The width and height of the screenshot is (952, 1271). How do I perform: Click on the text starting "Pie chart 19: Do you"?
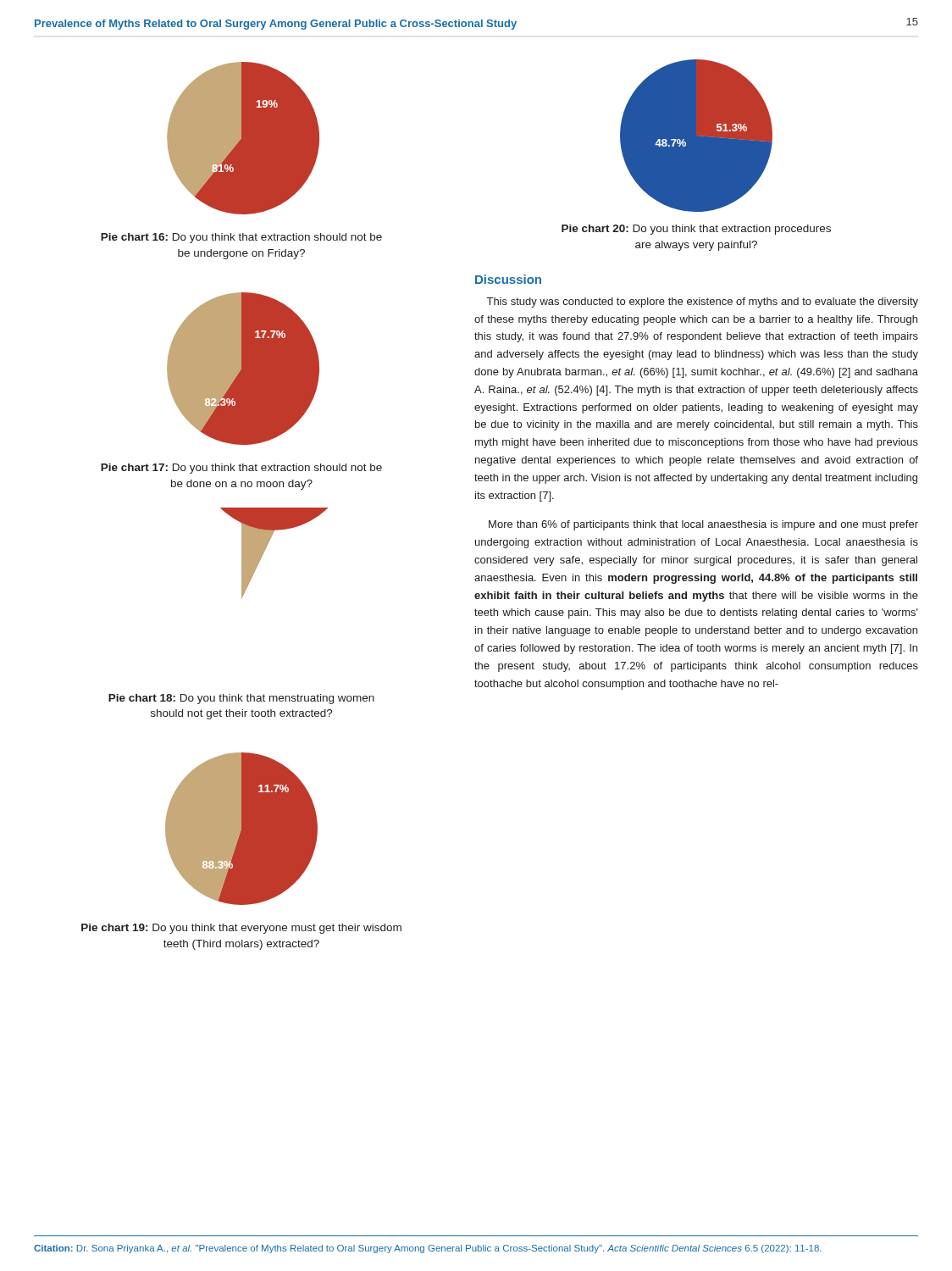241,936
